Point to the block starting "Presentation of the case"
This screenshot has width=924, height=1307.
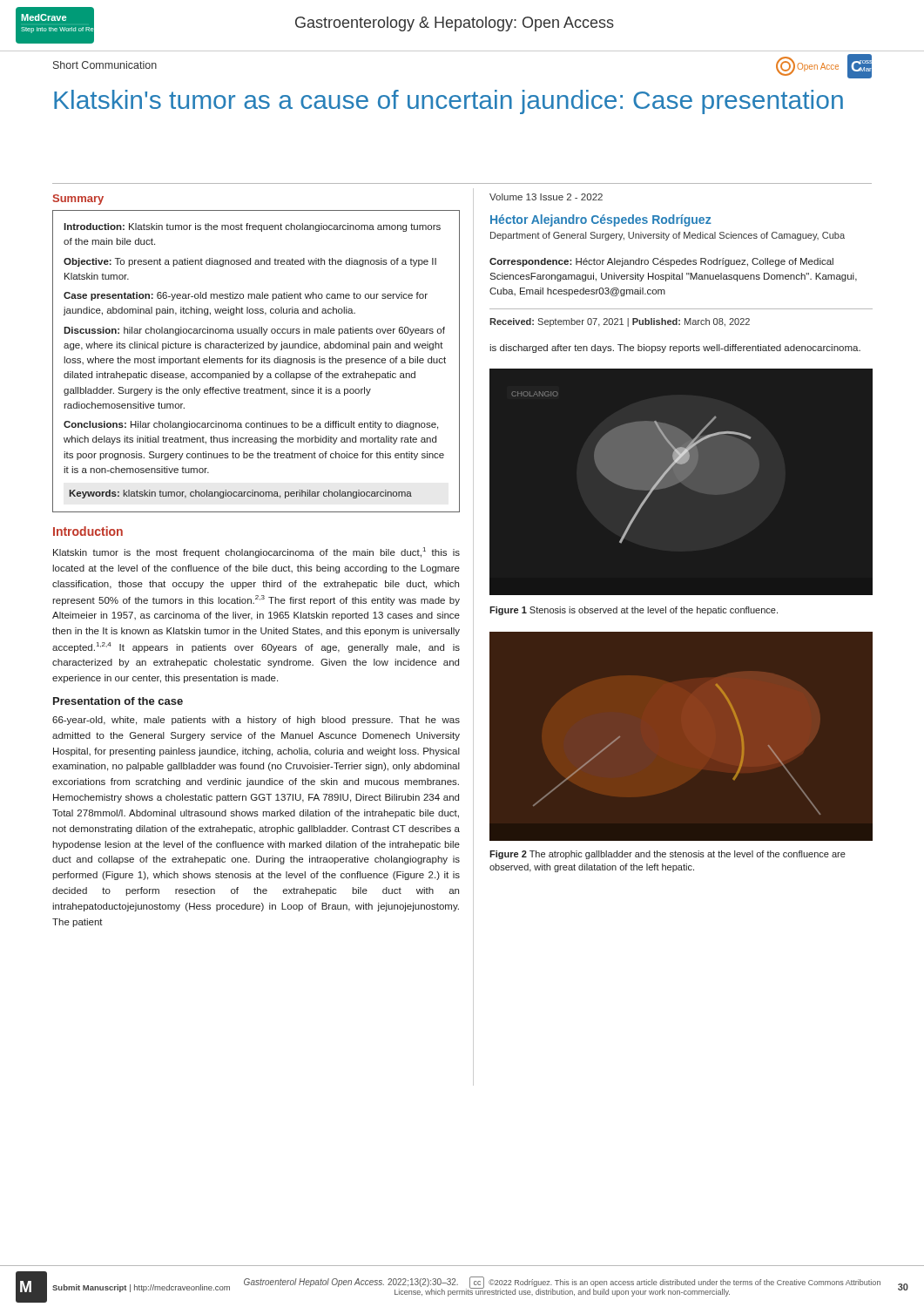118,701
